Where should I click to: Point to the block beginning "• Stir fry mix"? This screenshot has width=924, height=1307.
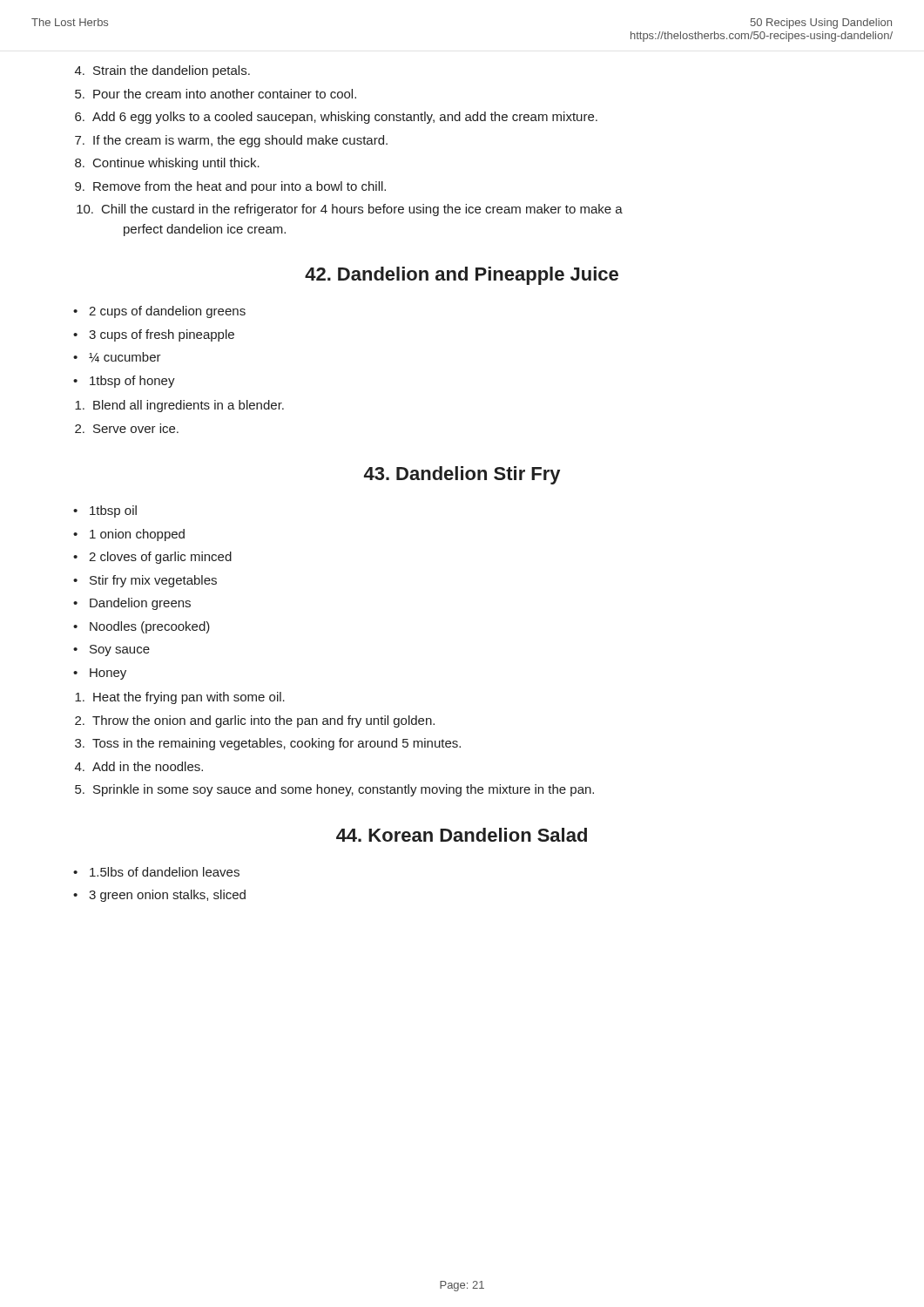145,580
